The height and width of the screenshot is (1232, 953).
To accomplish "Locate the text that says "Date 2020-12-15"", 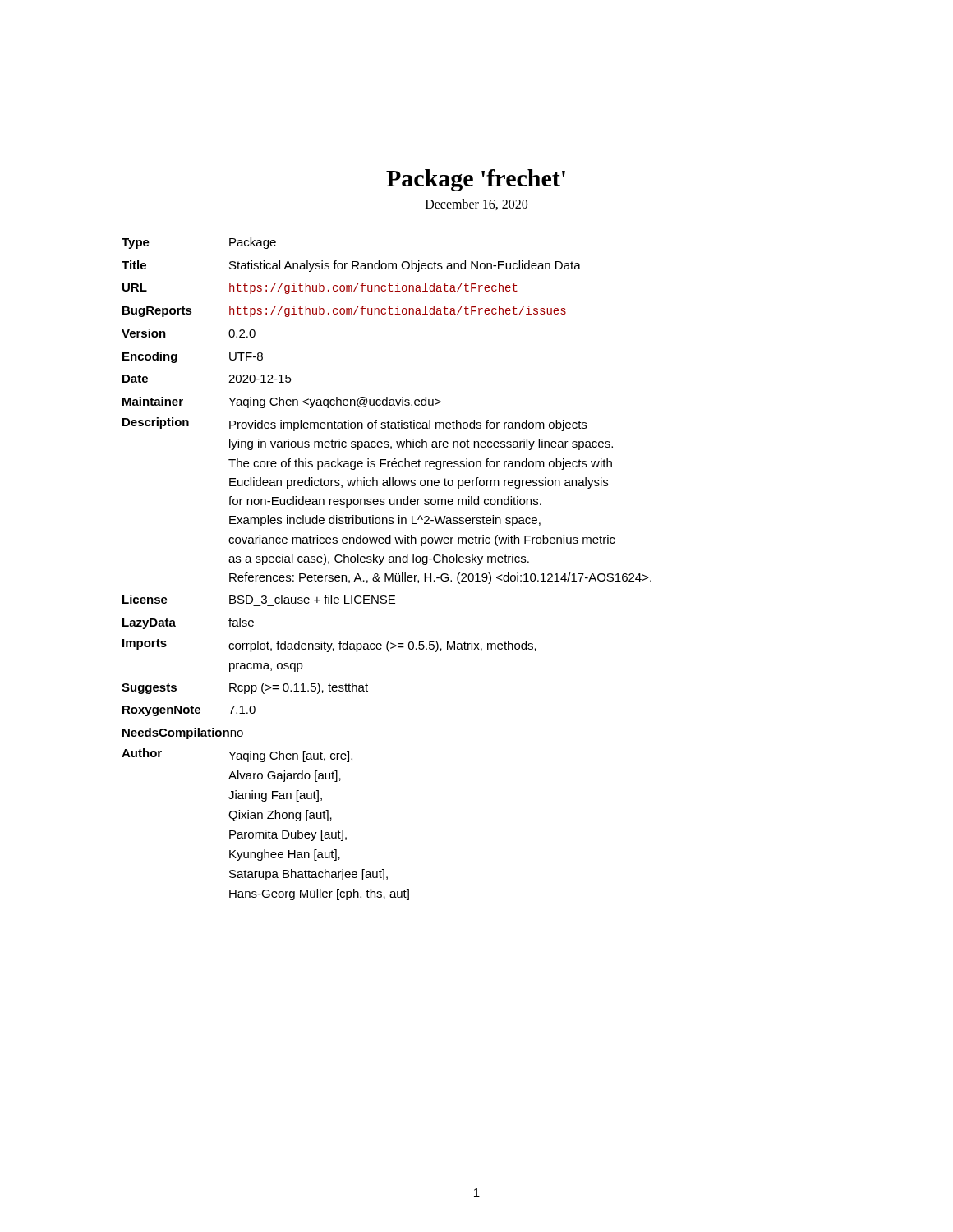I will [136, 378].
